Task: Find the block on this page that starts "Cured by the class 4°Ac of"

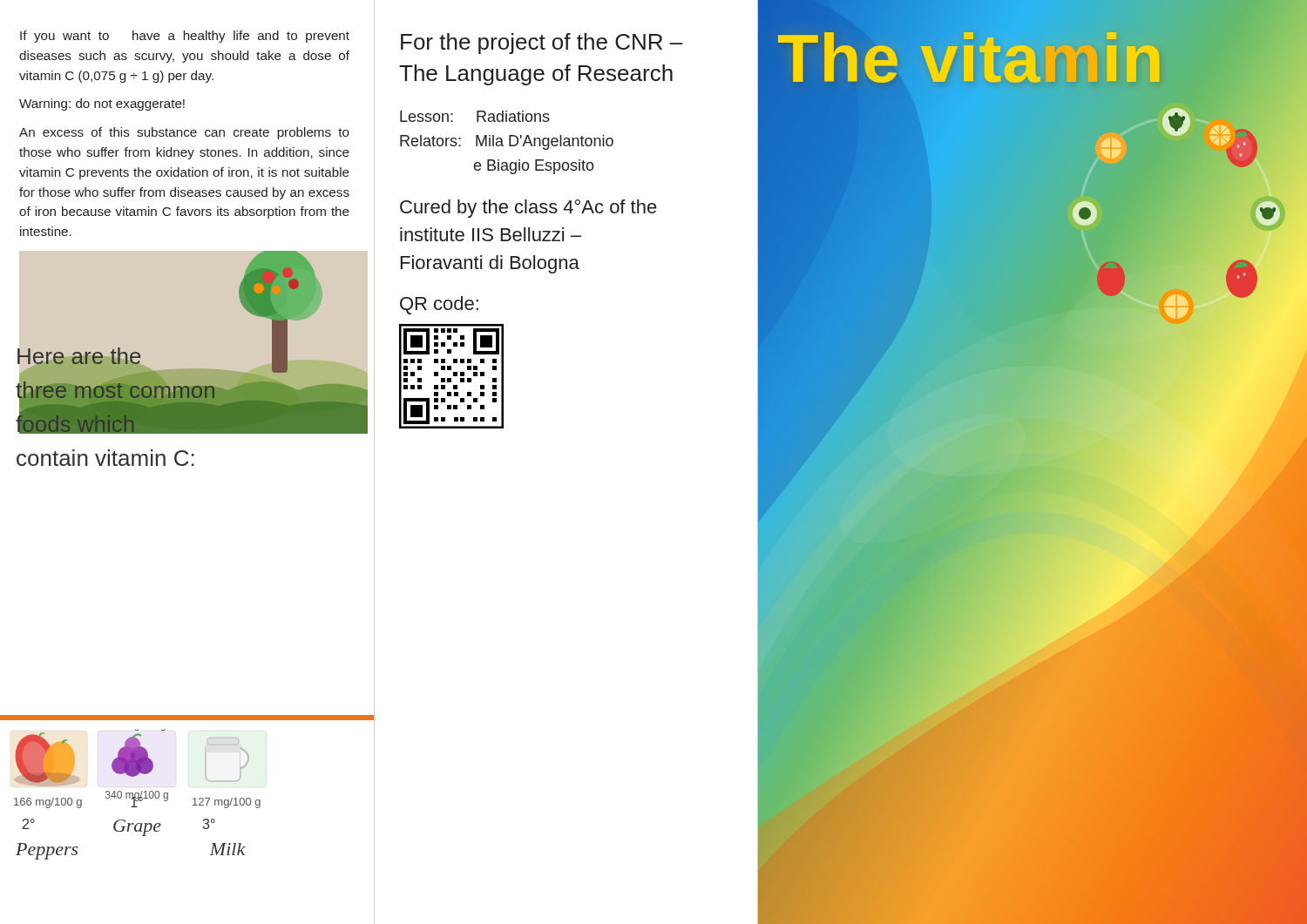Action: pyautogui.click(x=528, y=235)
